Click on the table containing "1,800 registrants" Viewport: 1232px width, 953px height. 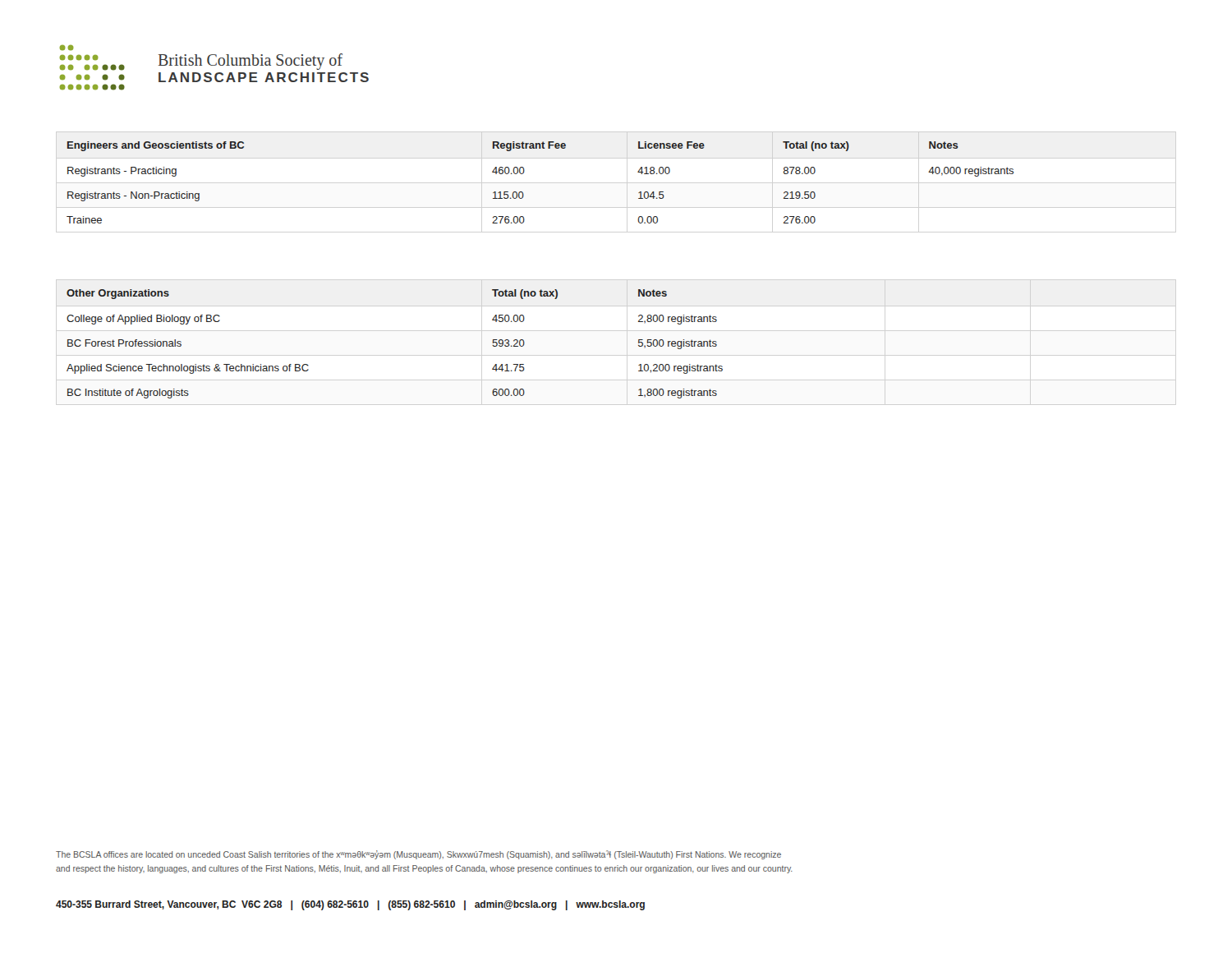tap(616, 342)
